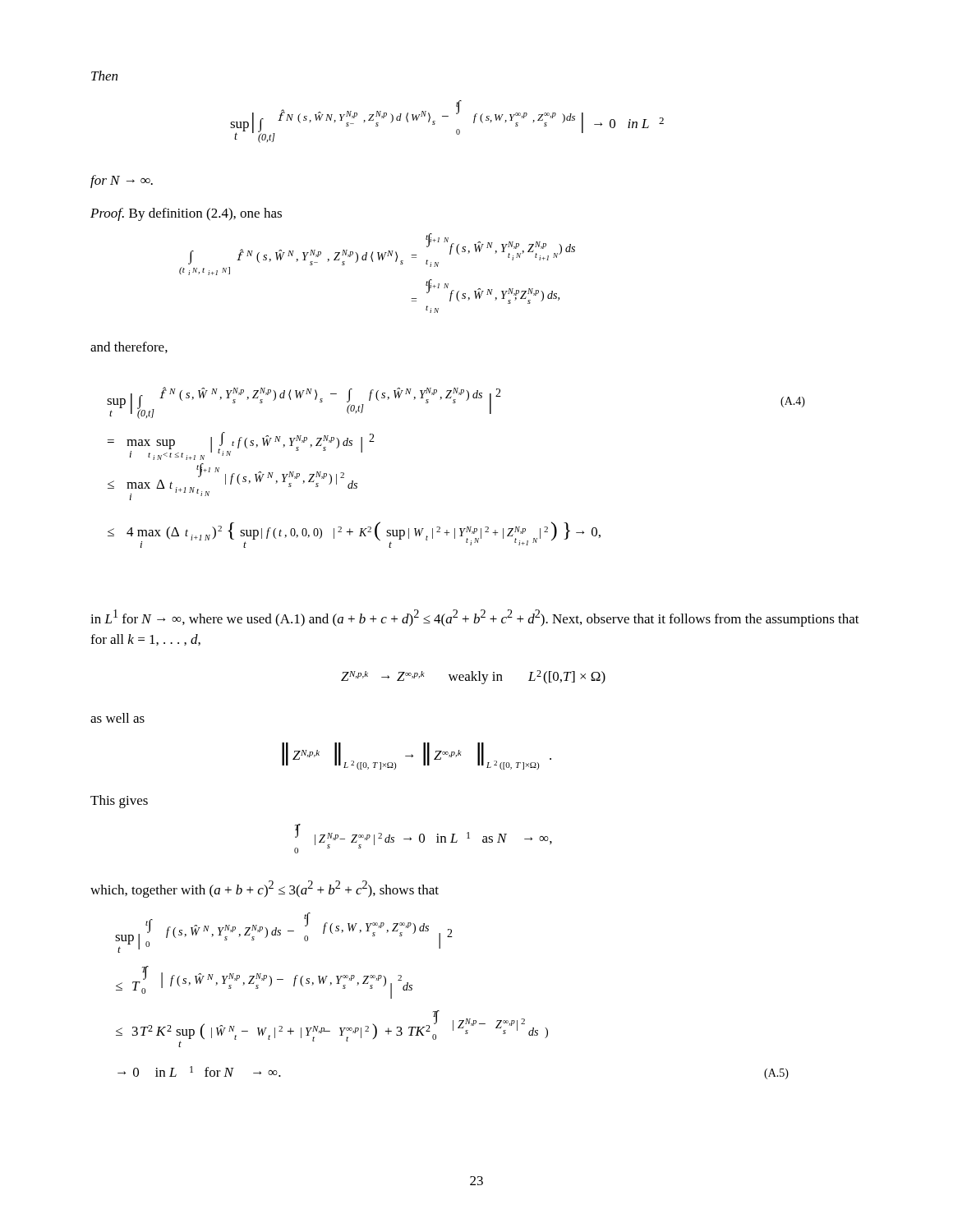
Task: Locate the text block starting "Proof. By definition (2.4), one has"
Action: [186, 213]
